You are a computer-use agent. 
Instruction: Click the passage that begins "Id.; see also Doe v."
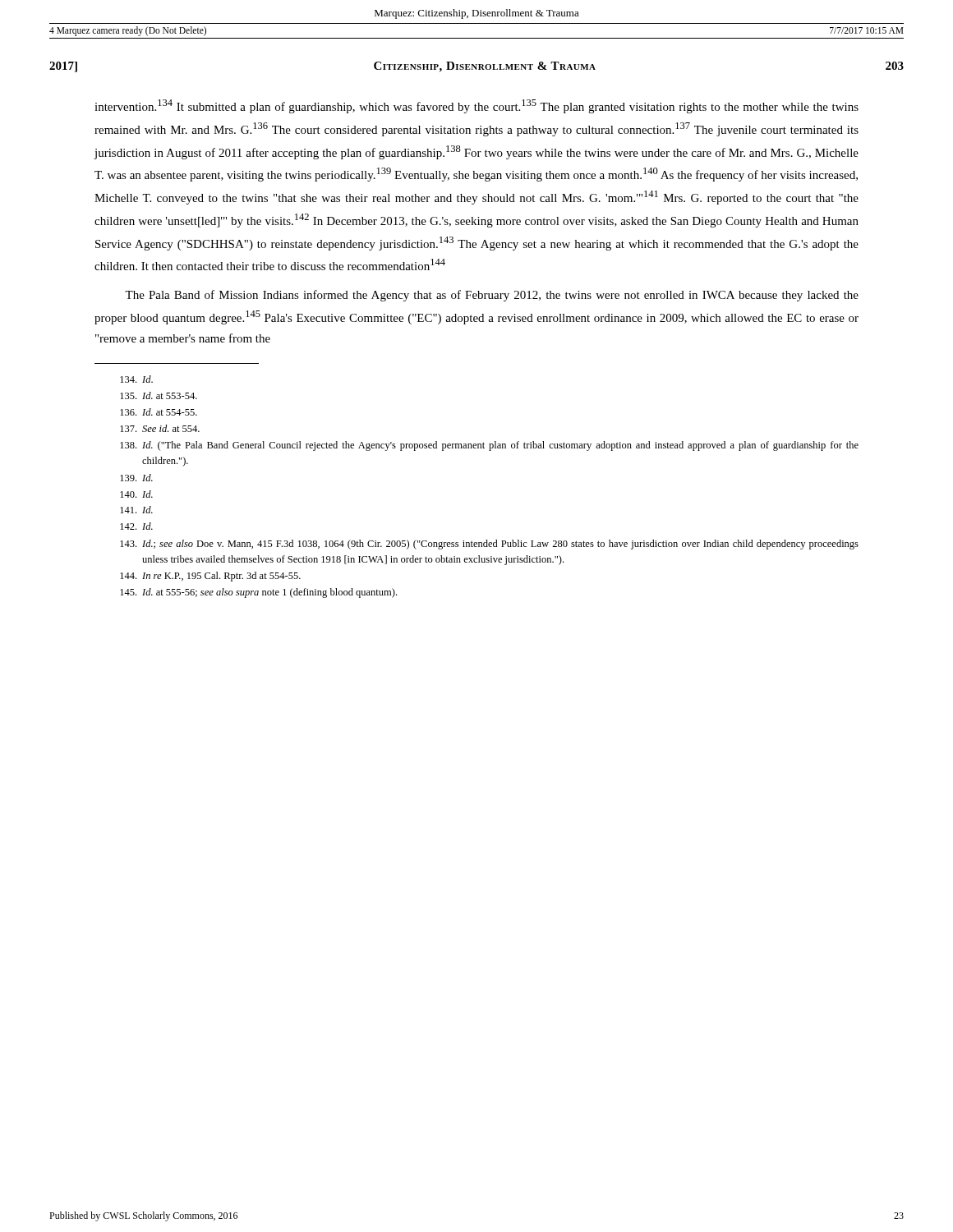tap(476, 552)
